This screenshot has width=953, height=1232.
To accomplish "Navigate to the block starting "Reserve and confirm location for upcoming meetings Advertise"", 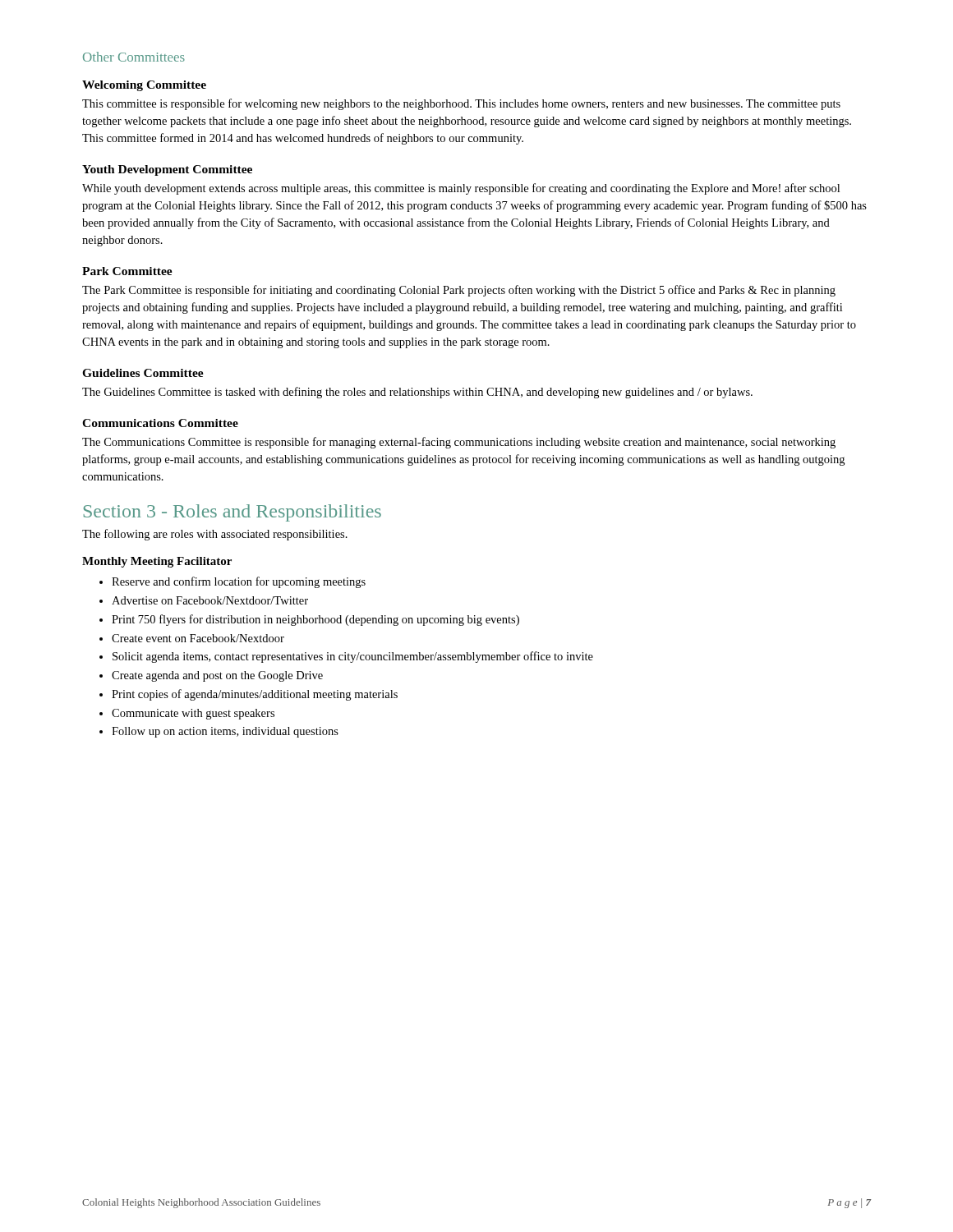I will [x=476, y=657].
